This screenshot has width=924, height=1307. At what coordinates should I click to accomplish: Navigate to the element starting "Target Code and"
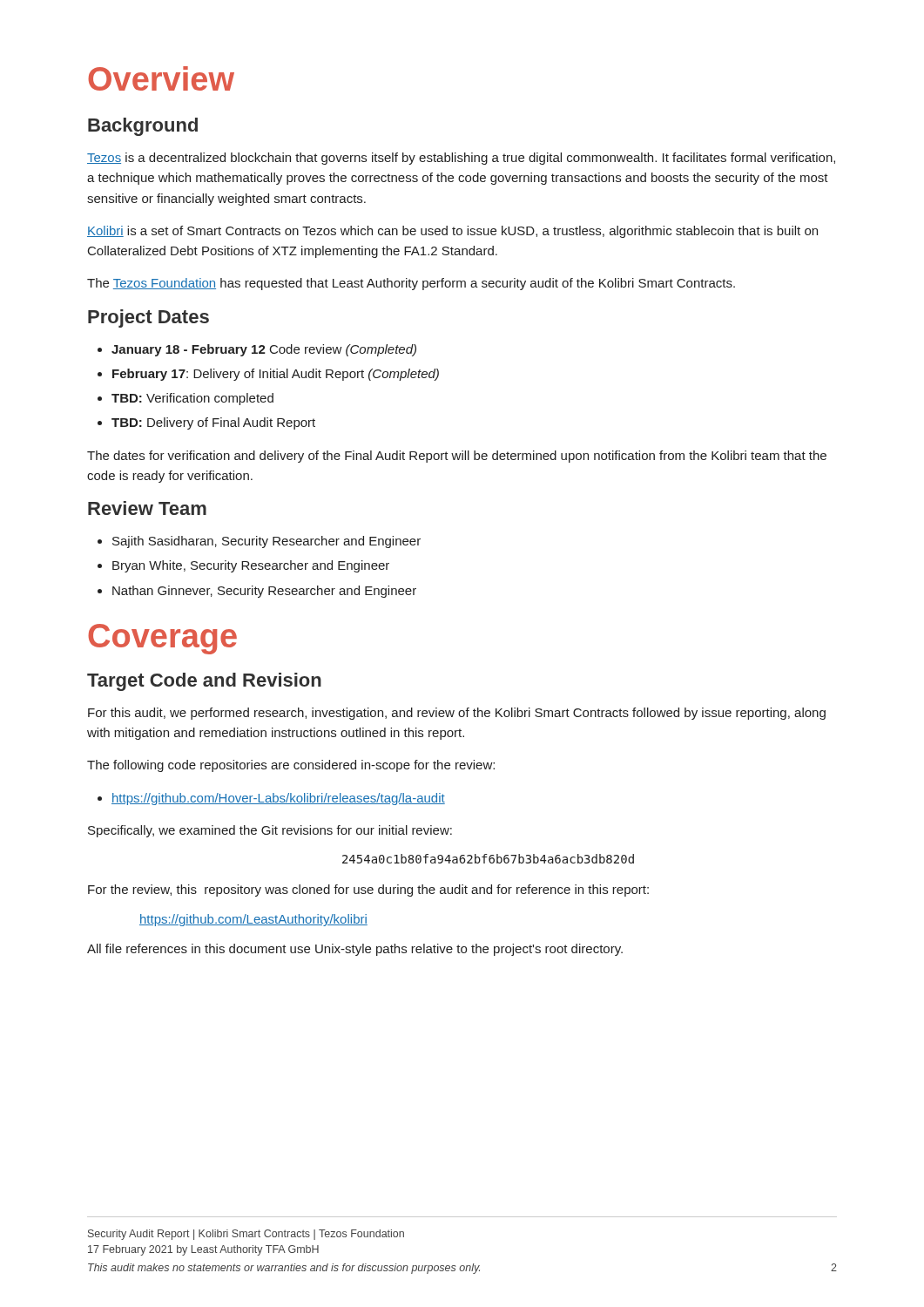click(x=205, y=680)
